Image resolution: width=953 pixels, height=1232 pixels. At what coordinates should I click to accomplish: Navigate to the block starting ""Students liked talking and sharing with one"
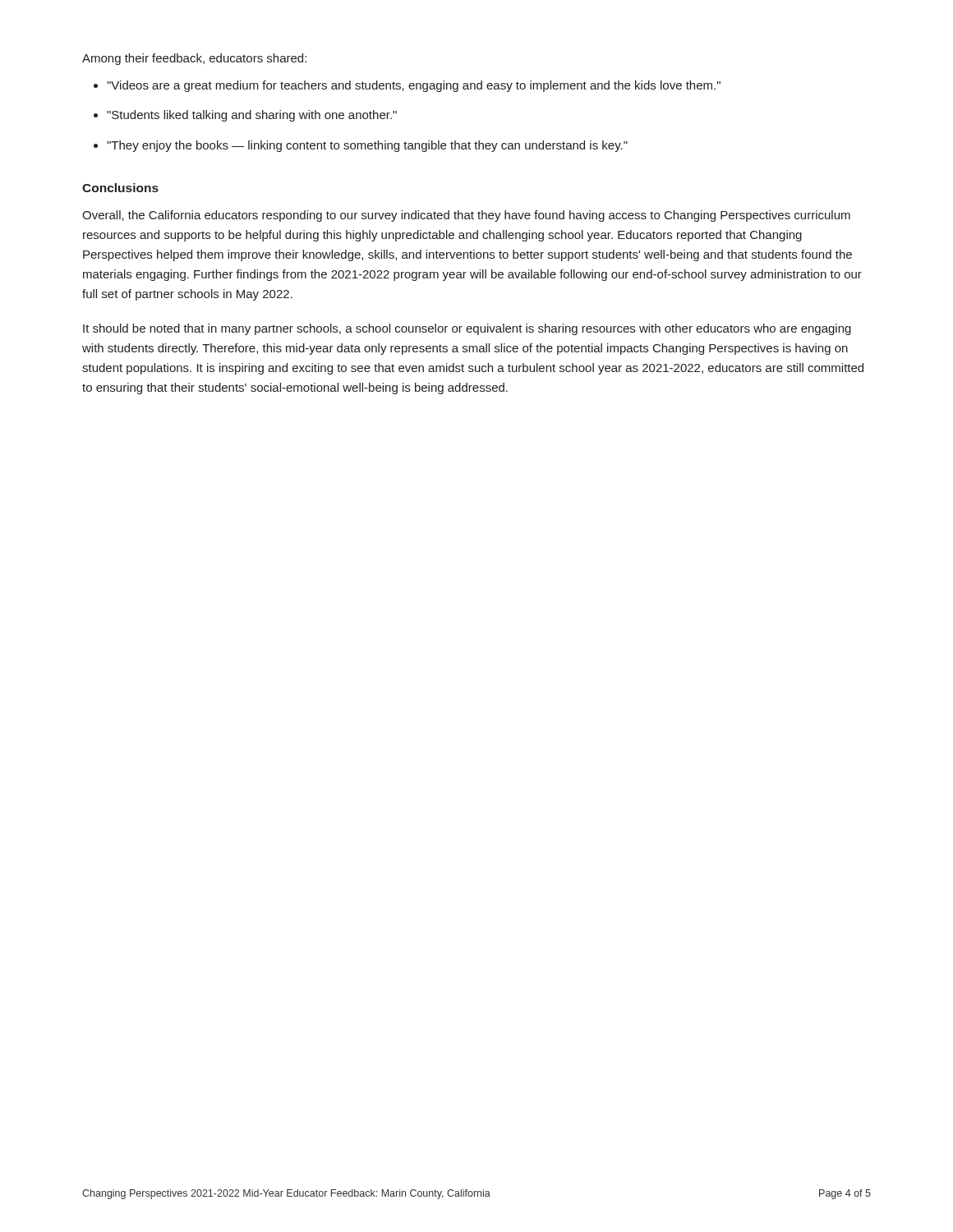click(x=252, y=115)
